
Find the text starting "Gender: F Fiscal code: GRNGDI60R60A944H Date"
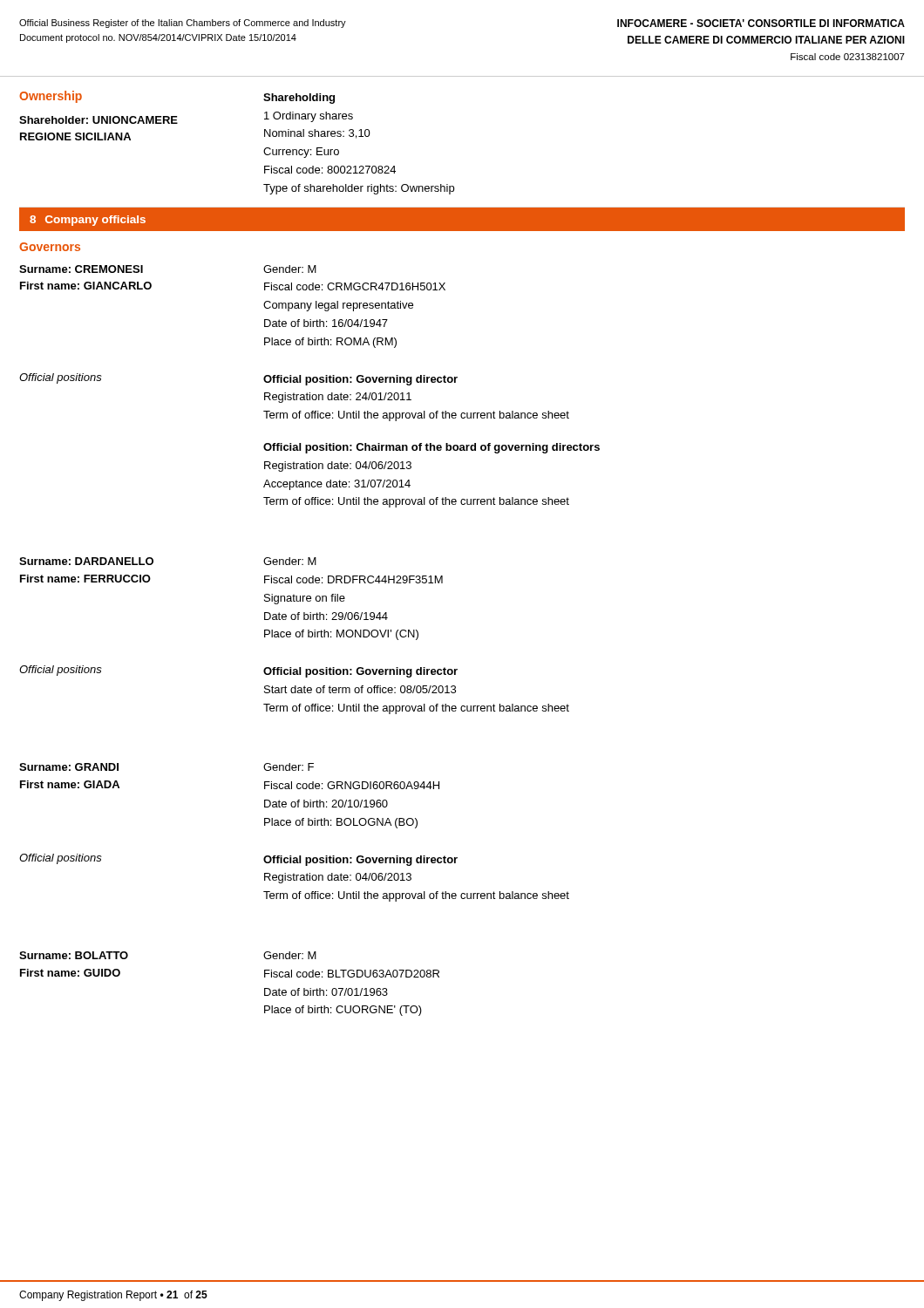pos(352,795)
